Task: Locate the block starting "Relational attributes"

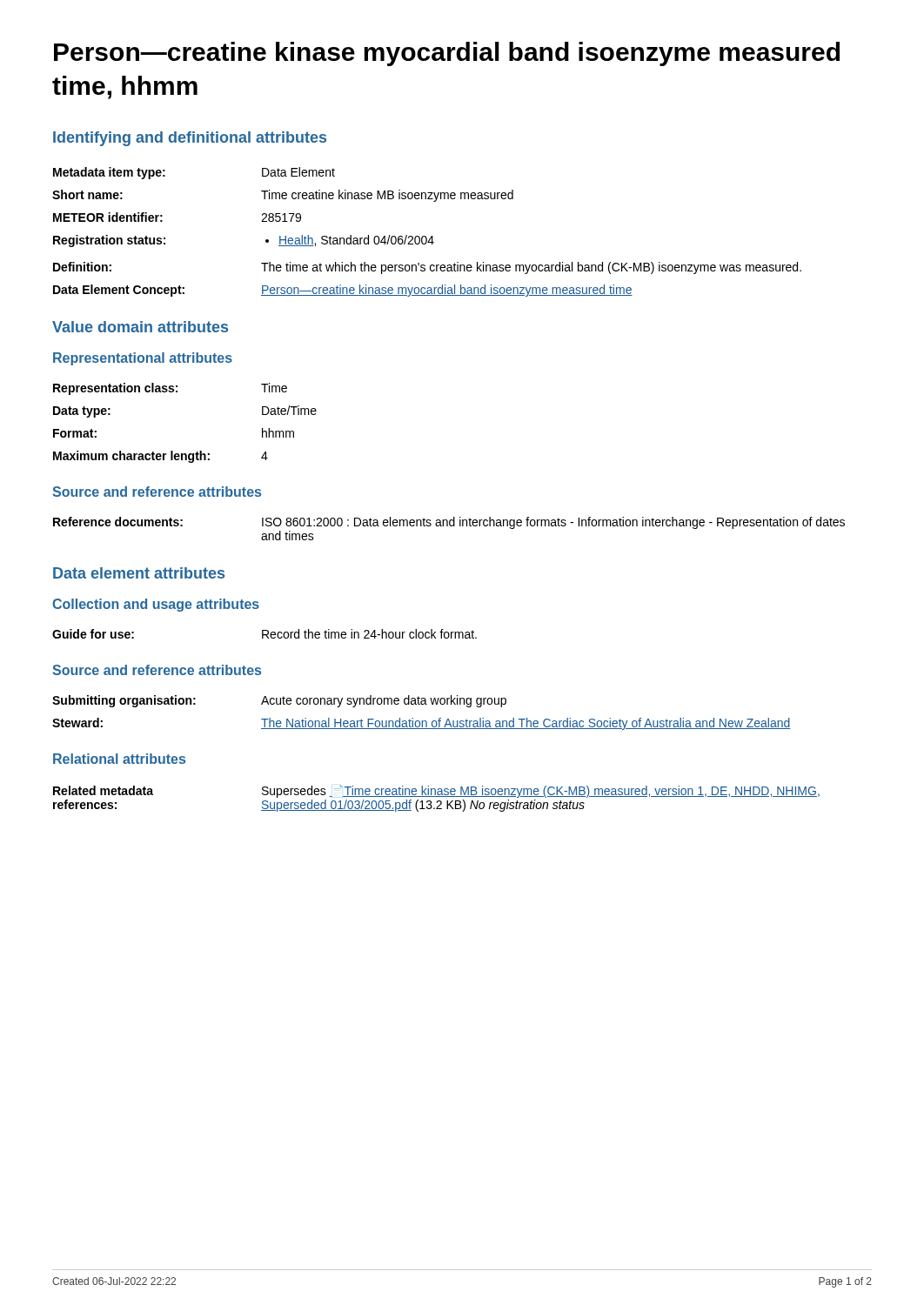Action: pyautogui.click(x=119, y=759)
